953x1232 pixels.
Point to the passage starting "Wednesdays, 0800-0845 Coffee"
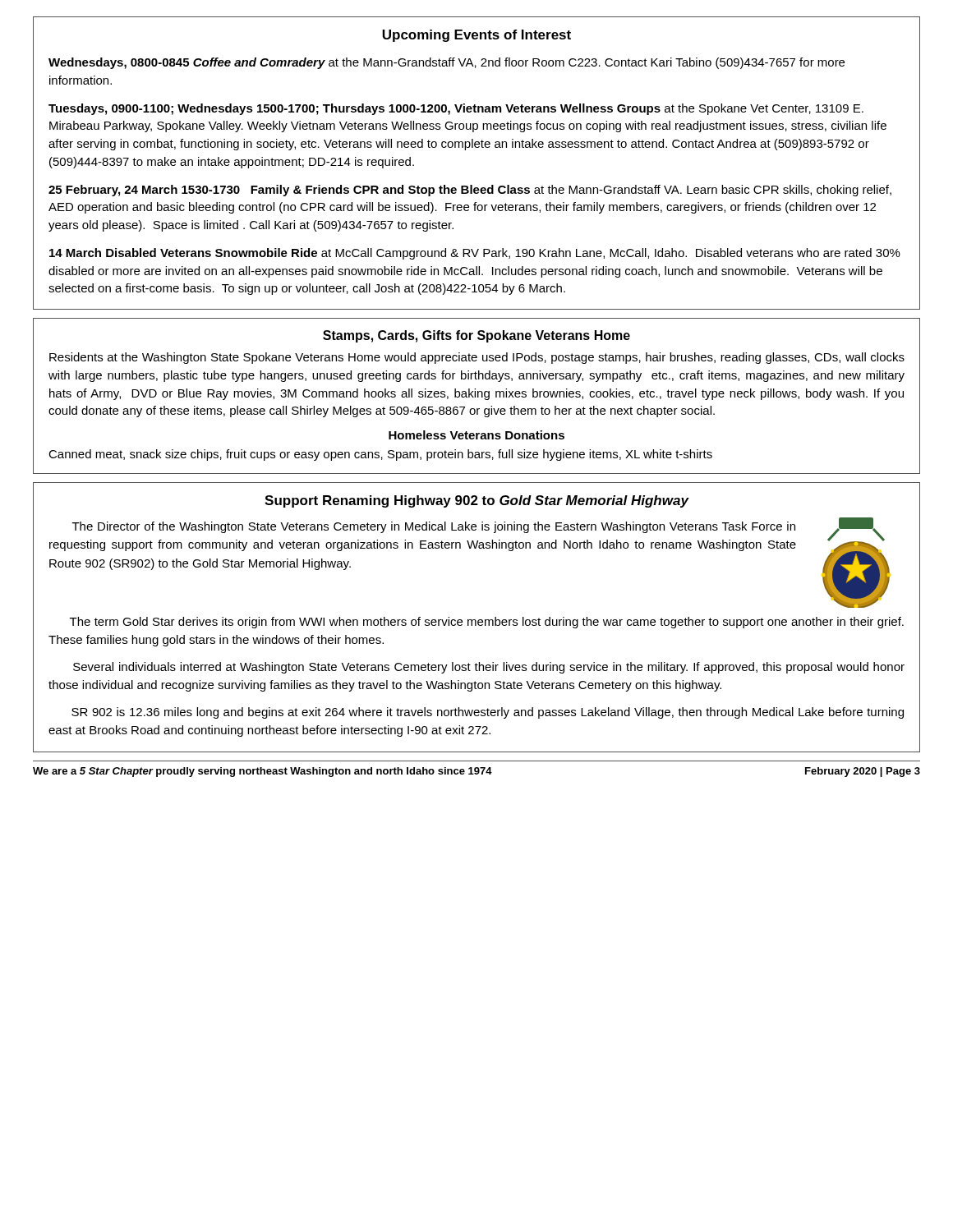(447, 71)
